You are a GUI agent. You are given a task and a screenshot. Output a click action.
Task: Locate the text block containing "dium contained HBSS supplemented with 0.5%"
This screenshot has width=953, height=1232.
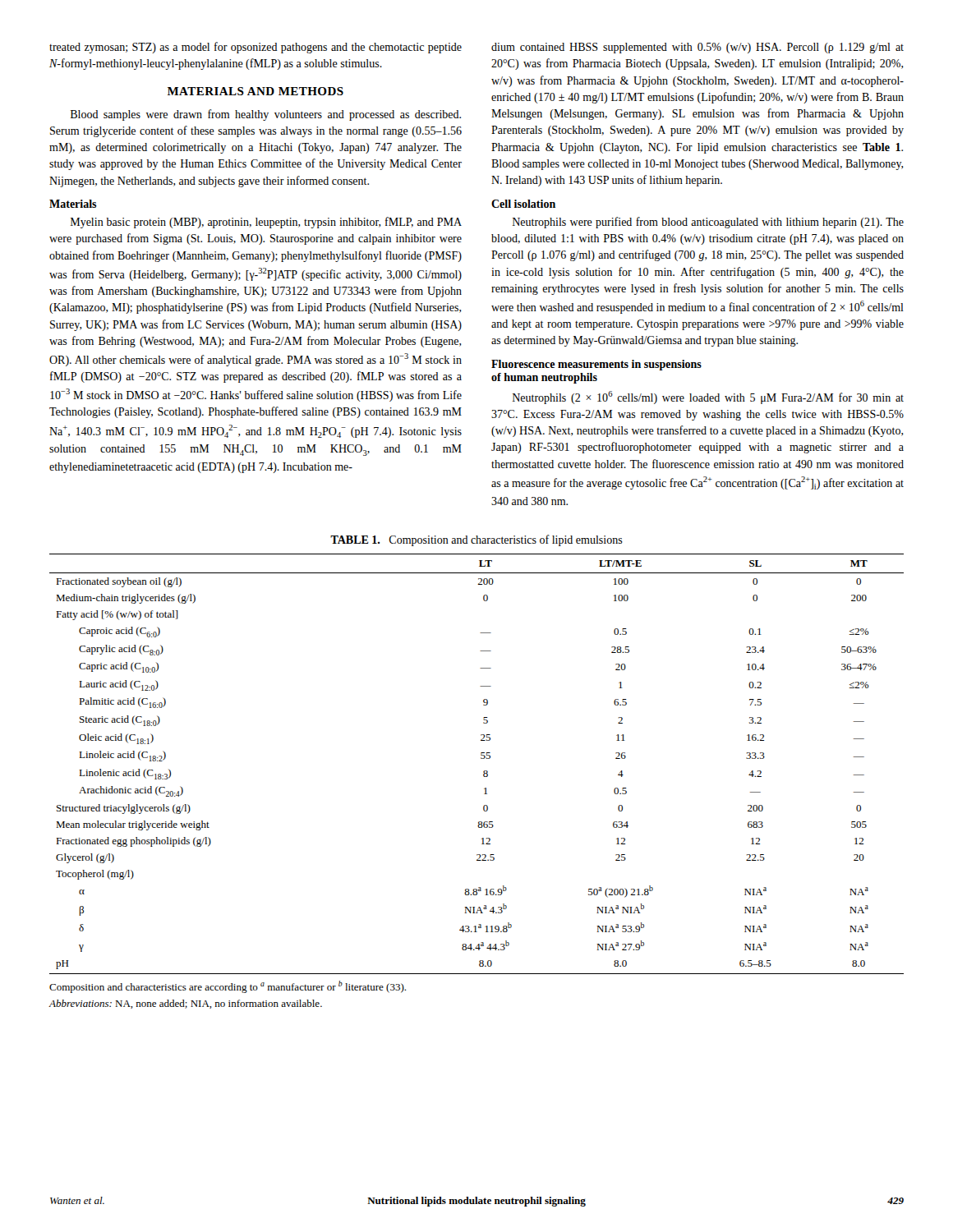tap(698, 114)
